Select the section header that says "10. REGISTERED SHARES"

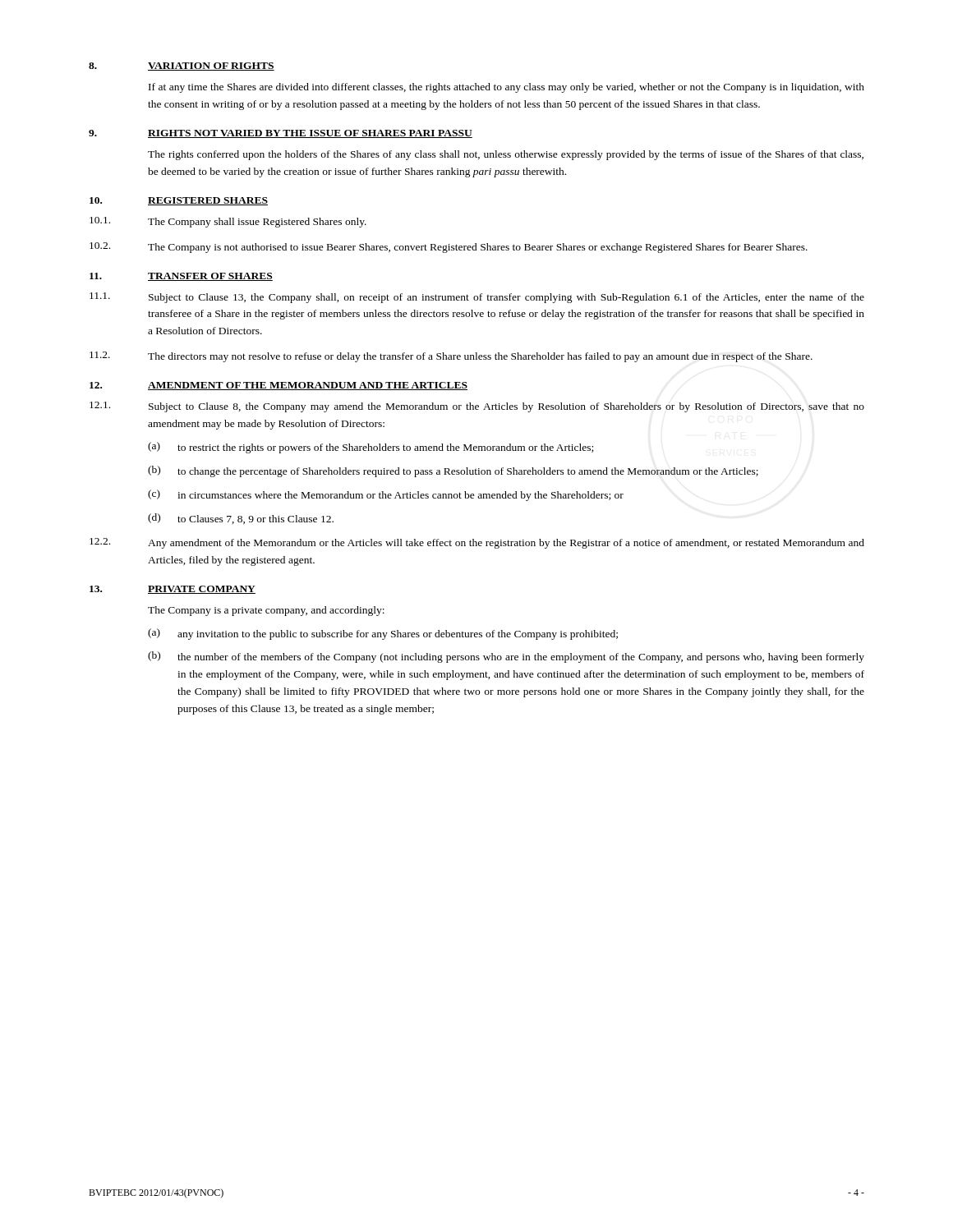178,200
